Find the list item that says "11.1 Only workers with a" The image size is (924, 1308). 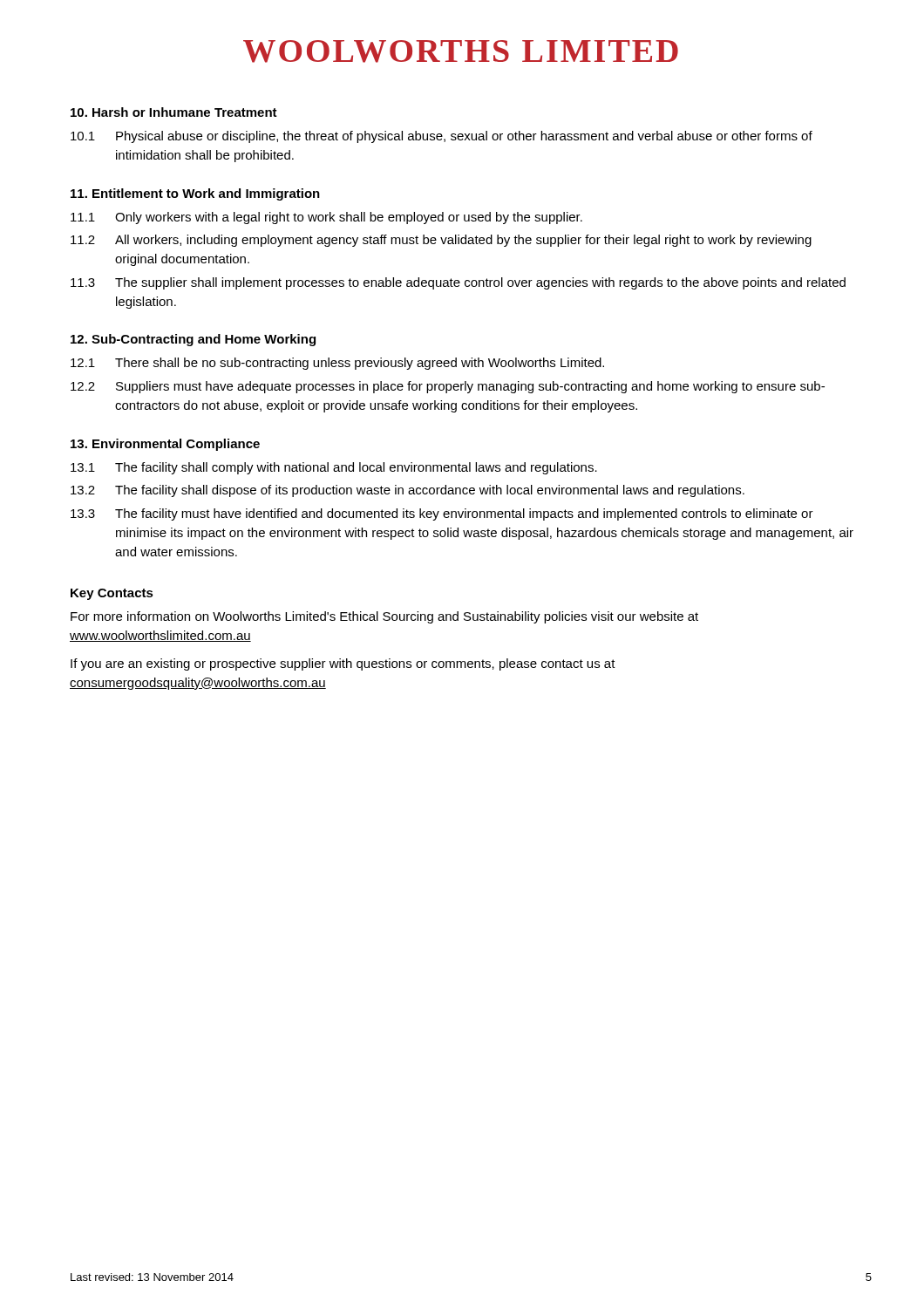point(462,217)
